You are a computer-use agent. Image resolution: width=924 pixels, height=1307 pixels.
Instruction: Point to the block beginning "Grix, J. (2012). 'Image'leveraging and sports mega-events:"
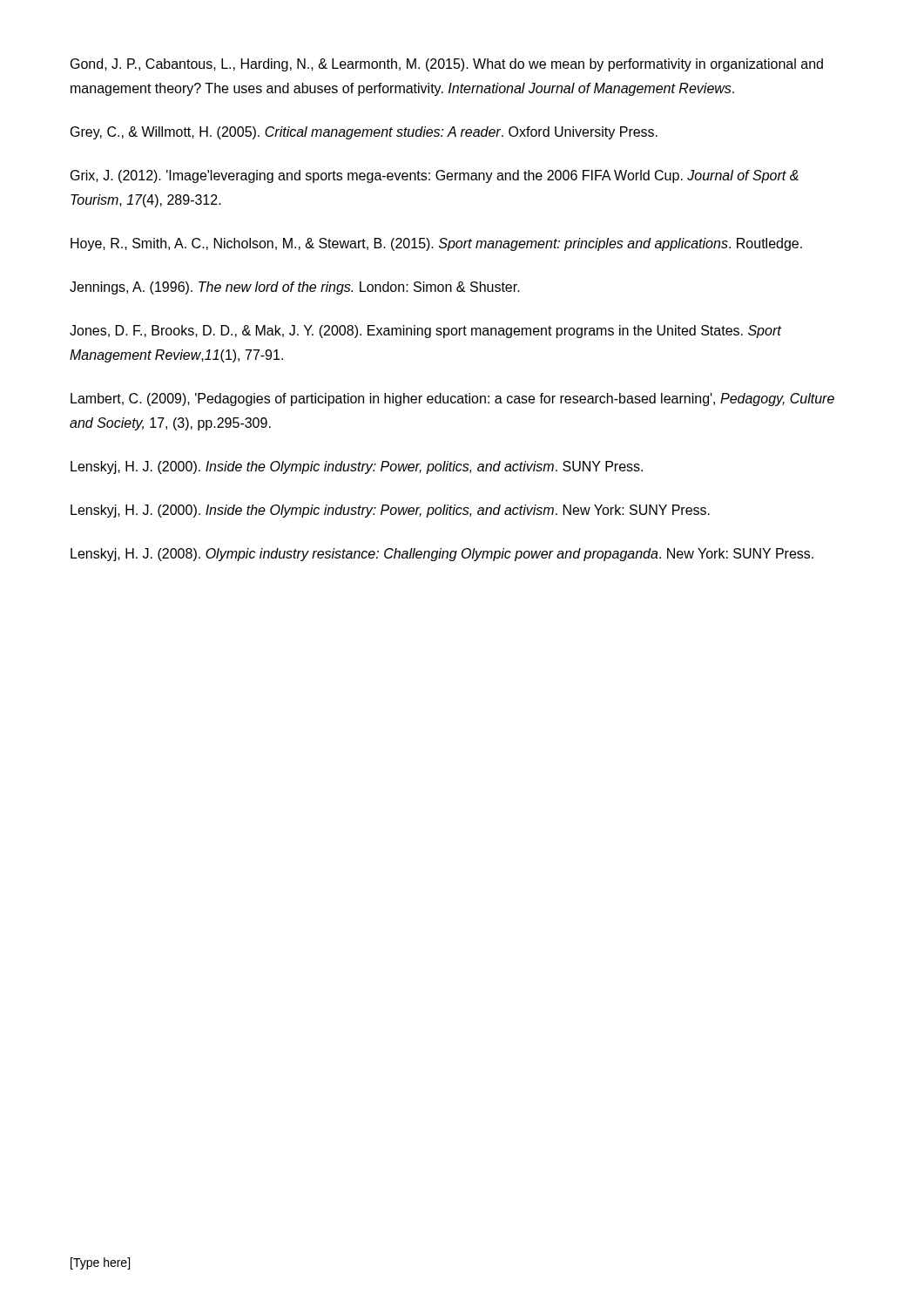(434, 188)
